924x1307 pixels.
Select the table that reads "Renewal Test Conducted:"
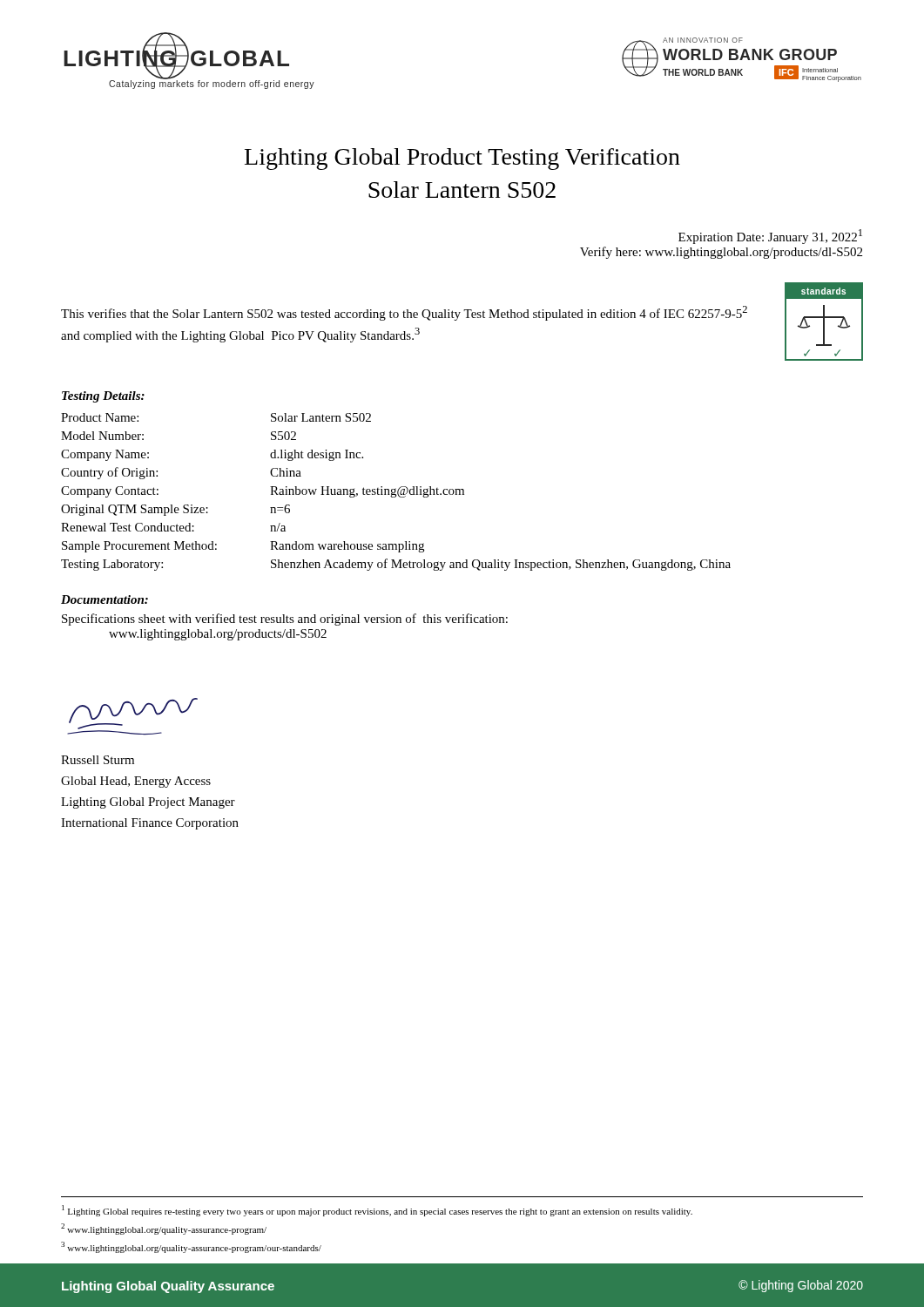tap(462, 491)
